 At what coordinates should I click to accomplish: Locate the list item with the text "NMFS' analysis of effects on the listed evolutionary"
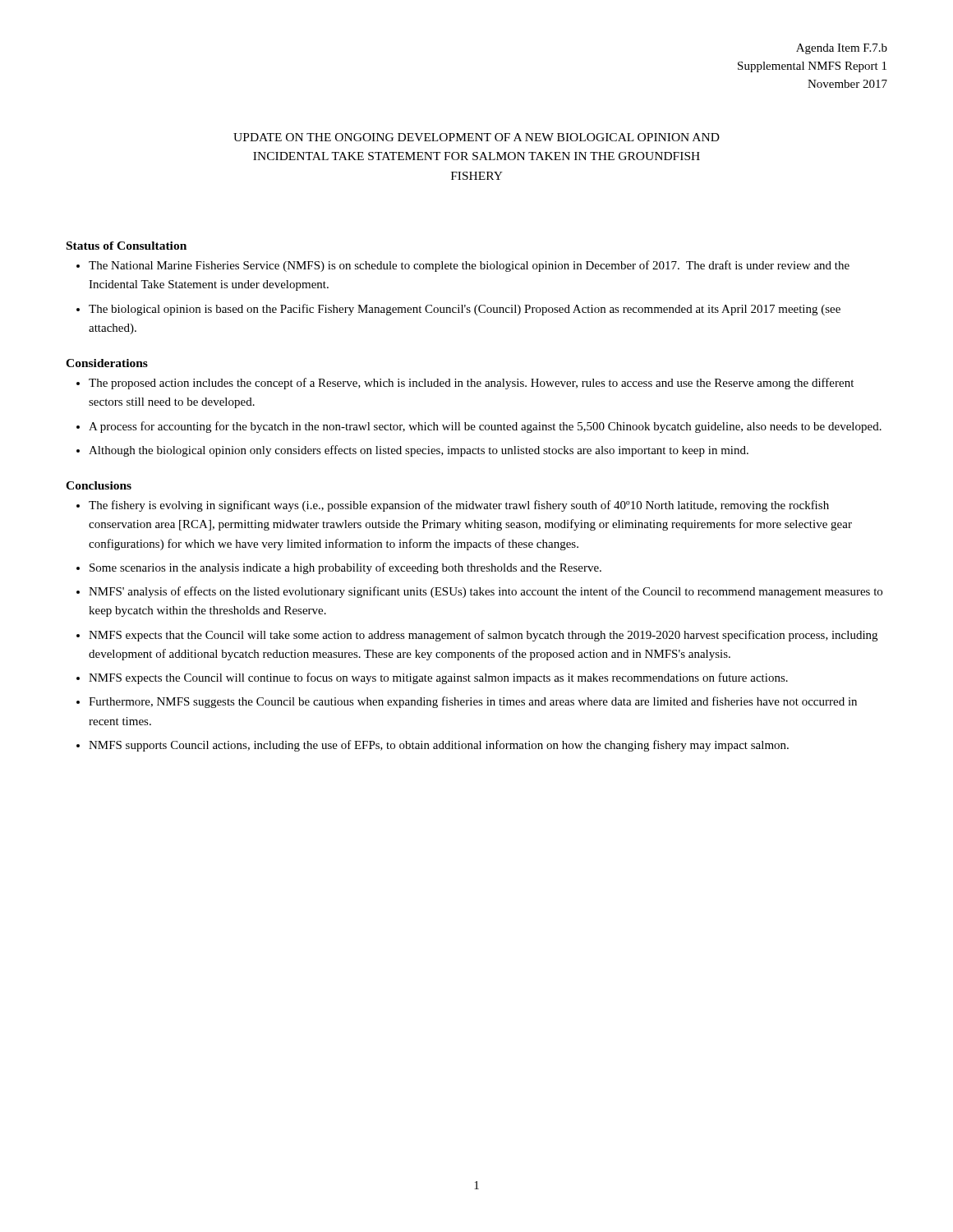[x=486, y=601]
